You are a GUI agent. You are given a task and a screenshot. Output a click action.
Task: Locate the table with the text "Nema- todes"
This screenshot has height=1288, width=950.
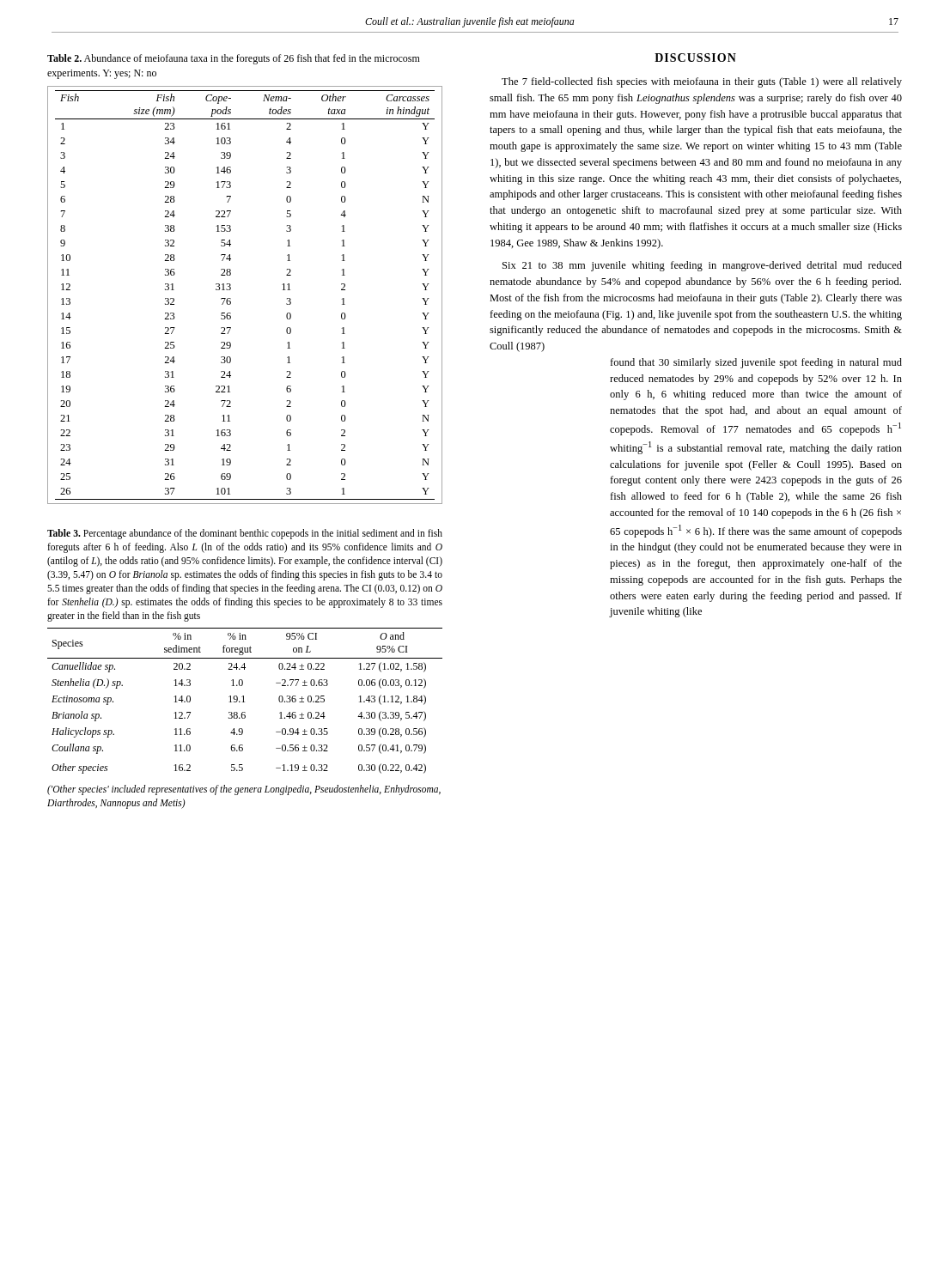coord(245,295)
